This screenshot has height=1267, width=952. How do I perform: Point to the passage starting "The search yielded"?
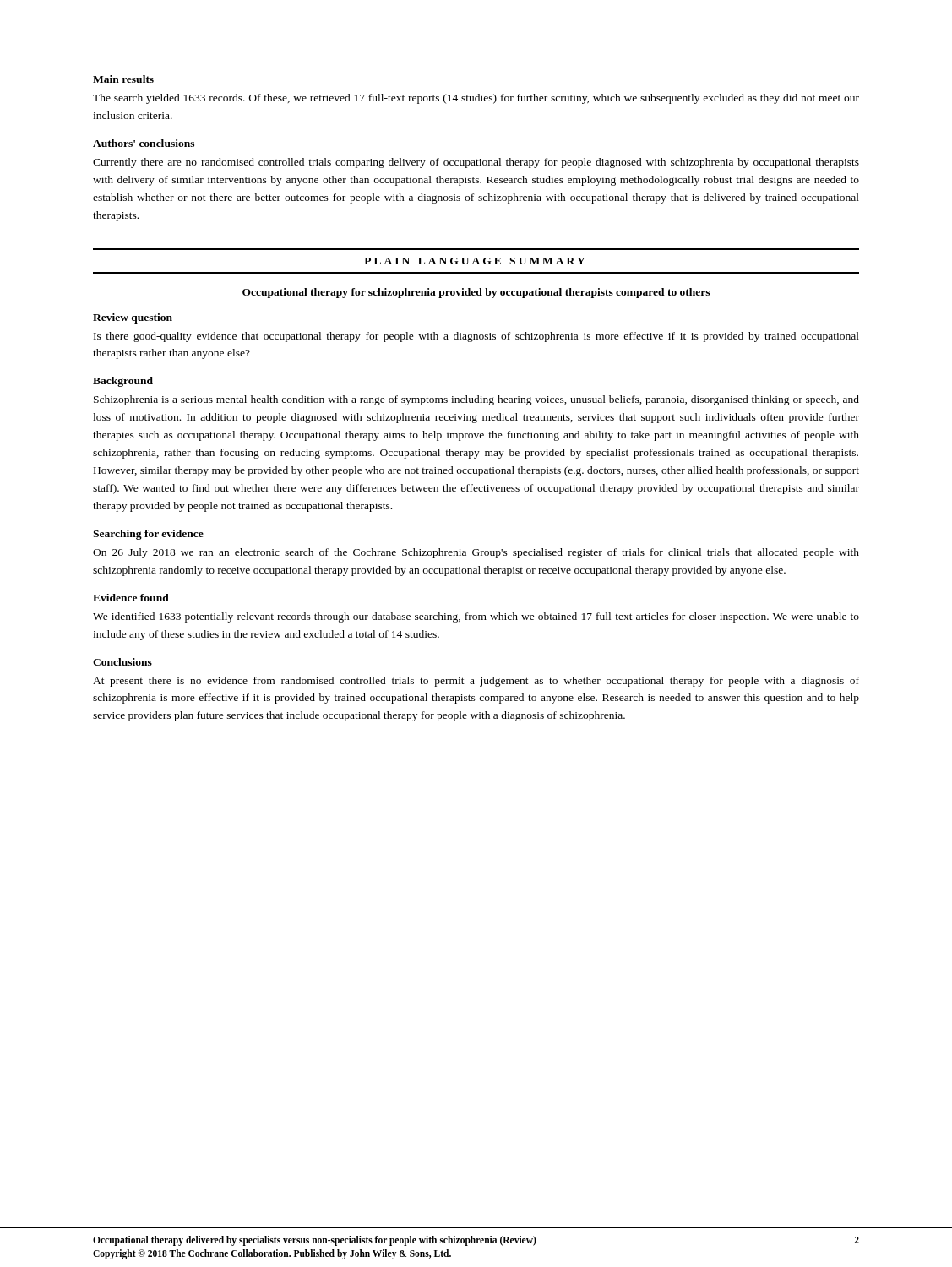tap(476, 106)
